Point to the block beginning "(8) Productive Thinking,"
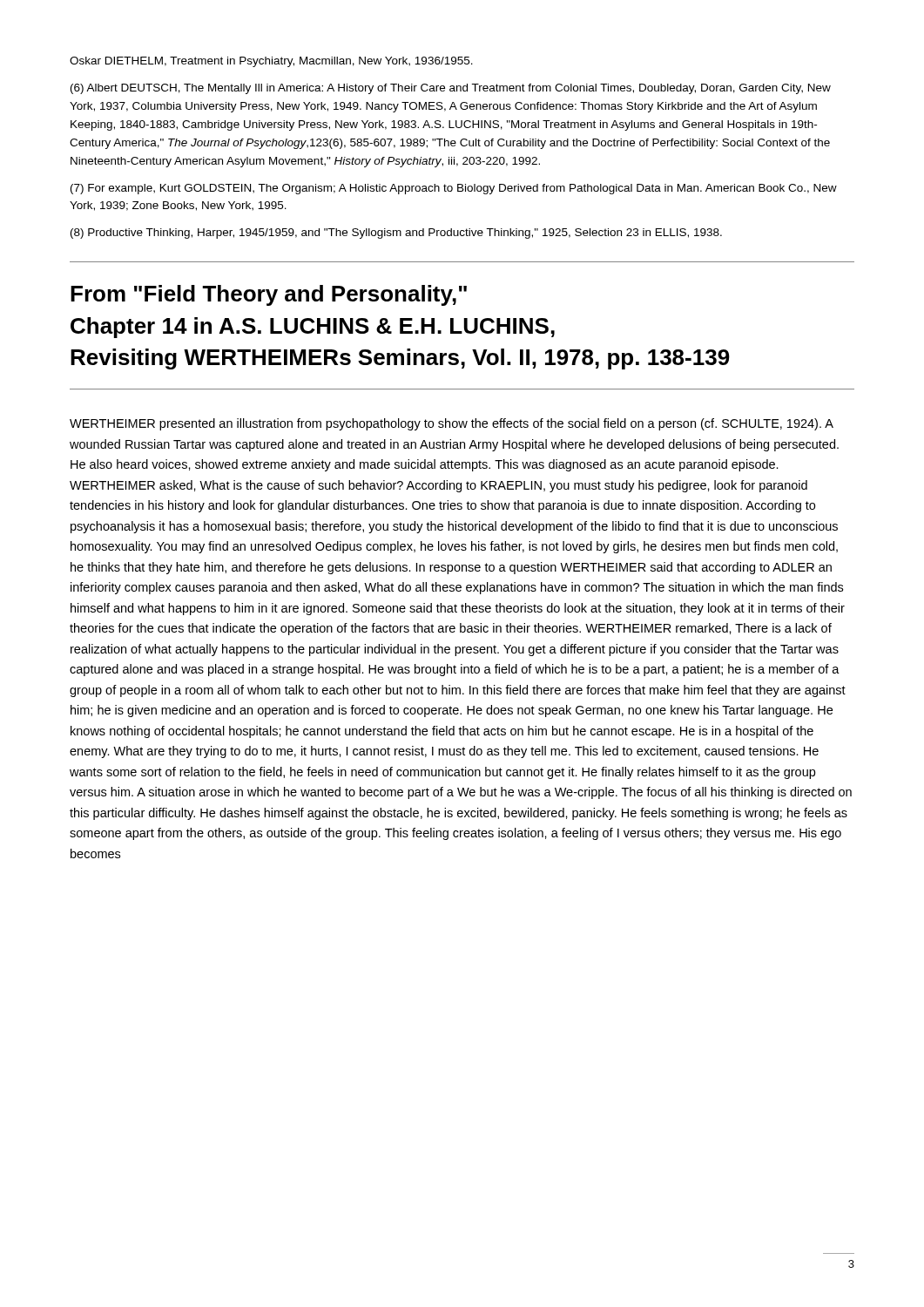Screen dimensions: 1307x924 coord(396,233)
